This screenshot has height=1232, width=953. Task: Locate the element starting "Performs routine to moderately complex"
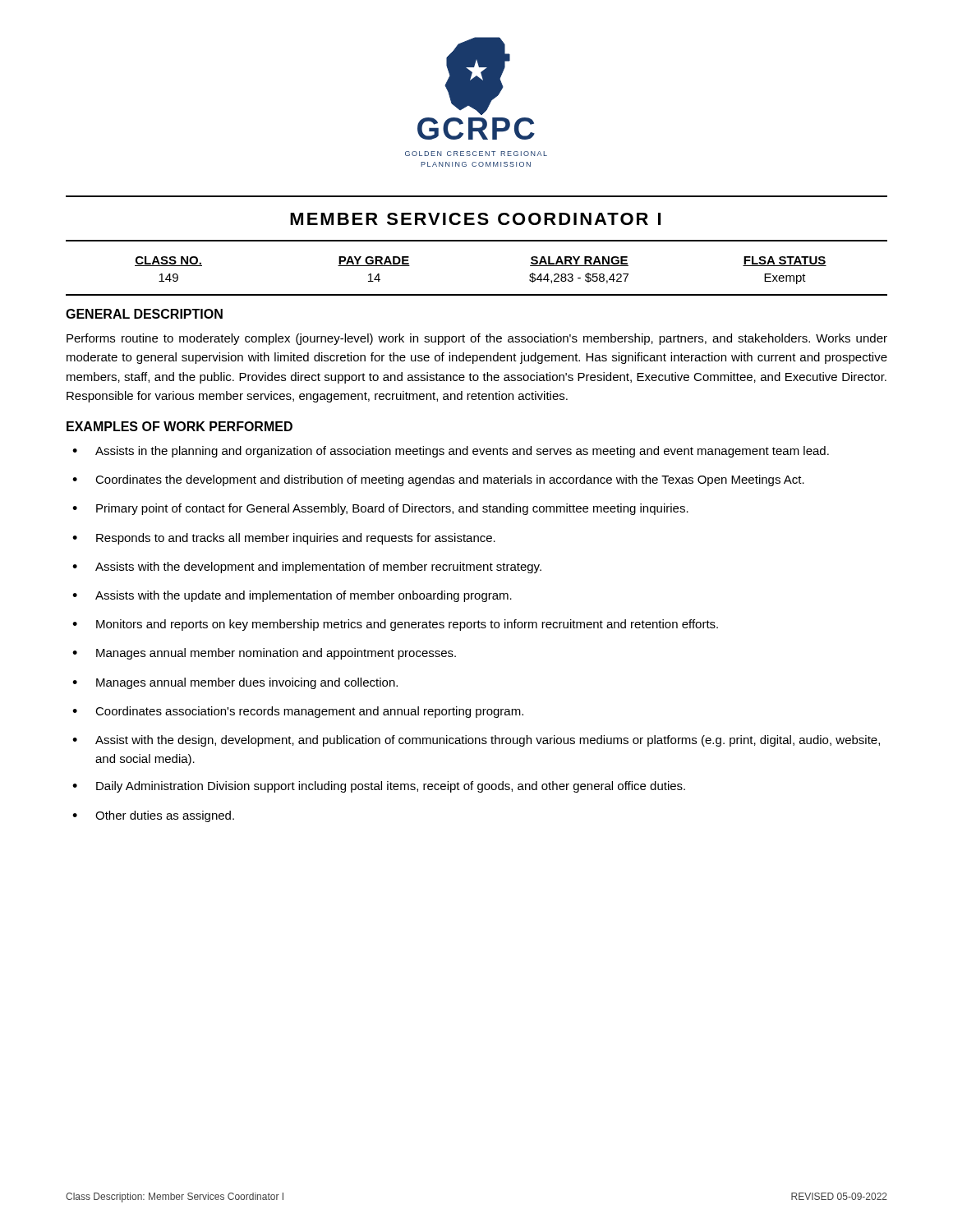476,367
